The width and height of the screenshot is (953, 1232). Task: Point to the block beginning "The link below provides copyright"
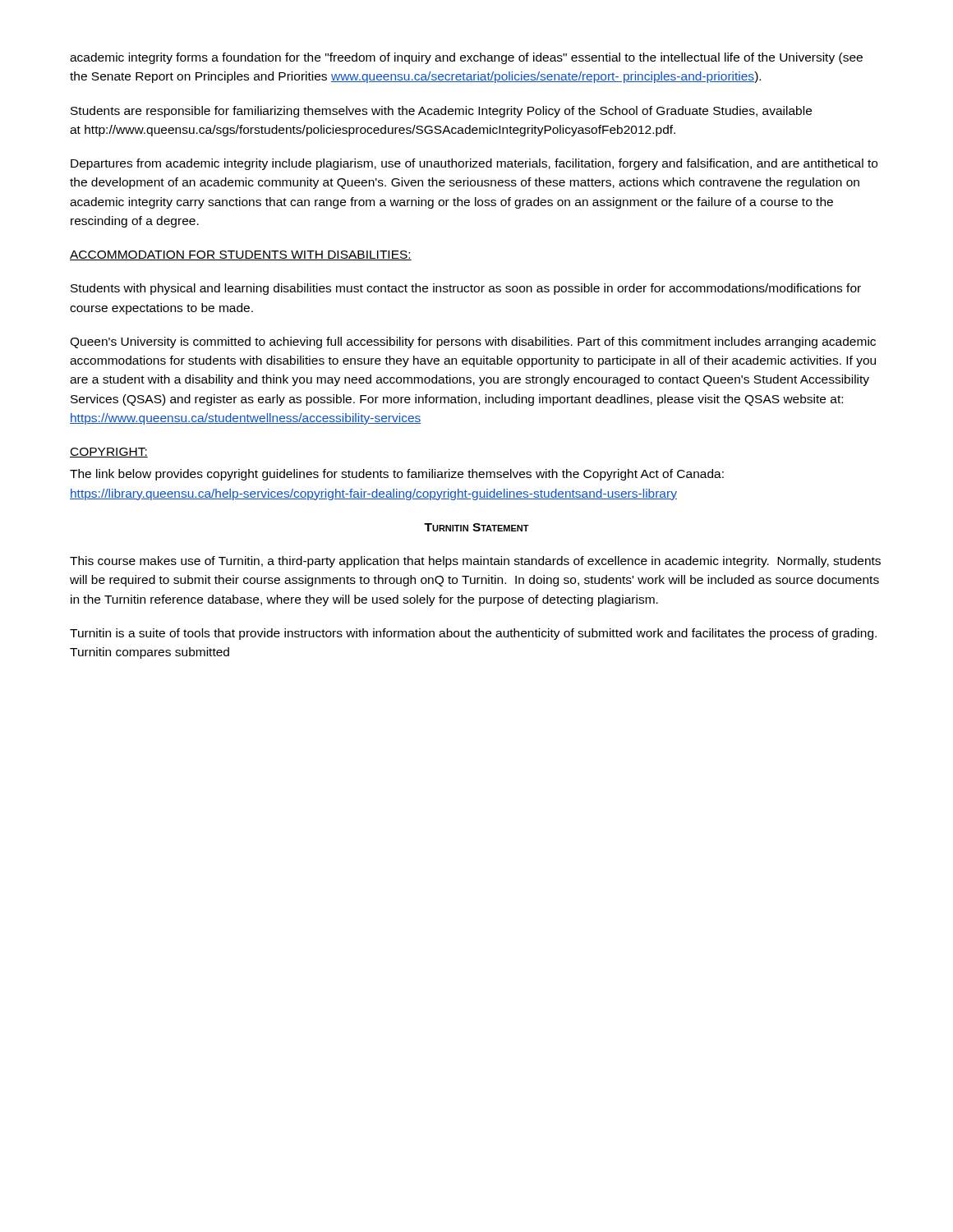[x=397, y=483]
